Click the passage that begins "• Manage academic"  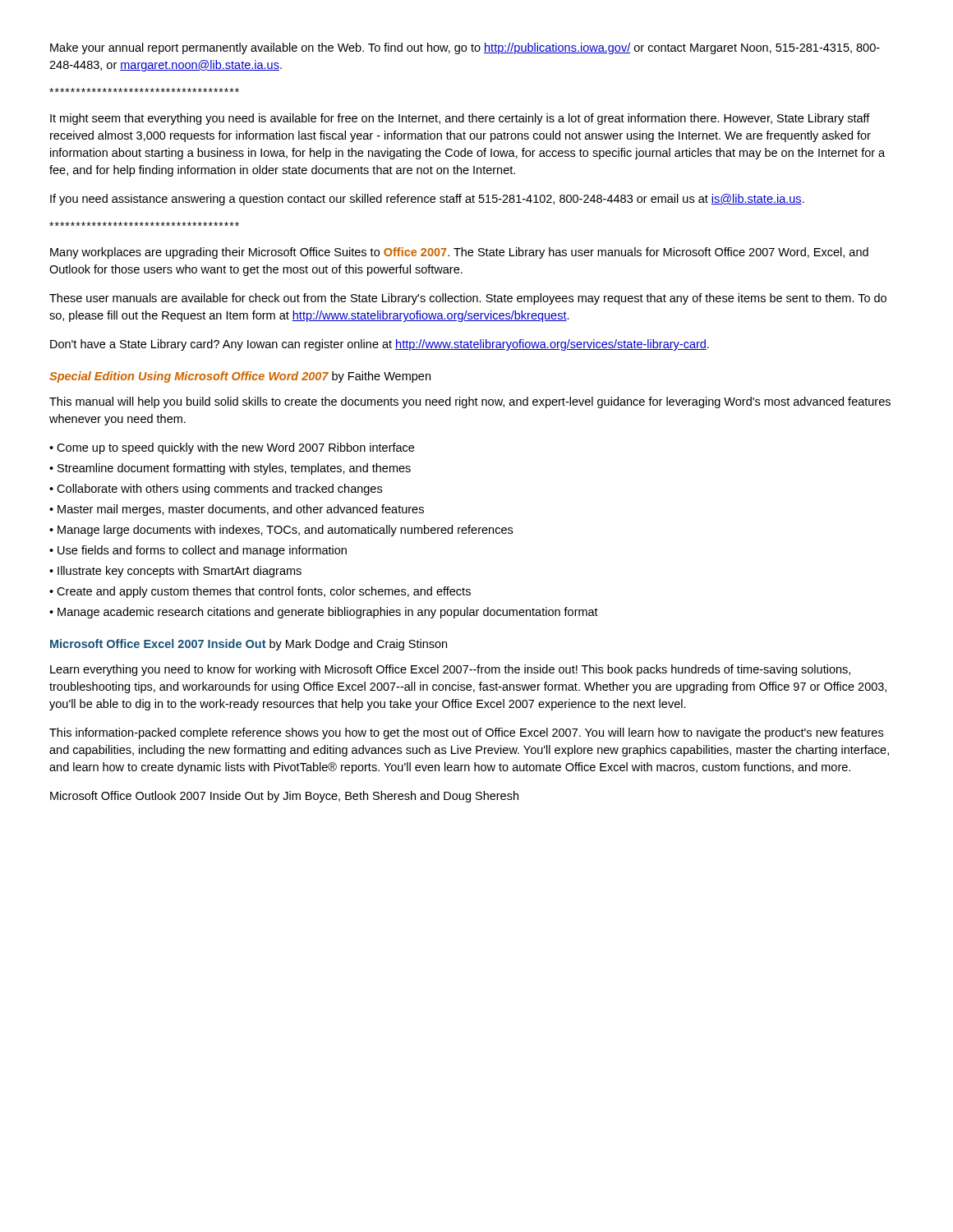click(324, 612)
